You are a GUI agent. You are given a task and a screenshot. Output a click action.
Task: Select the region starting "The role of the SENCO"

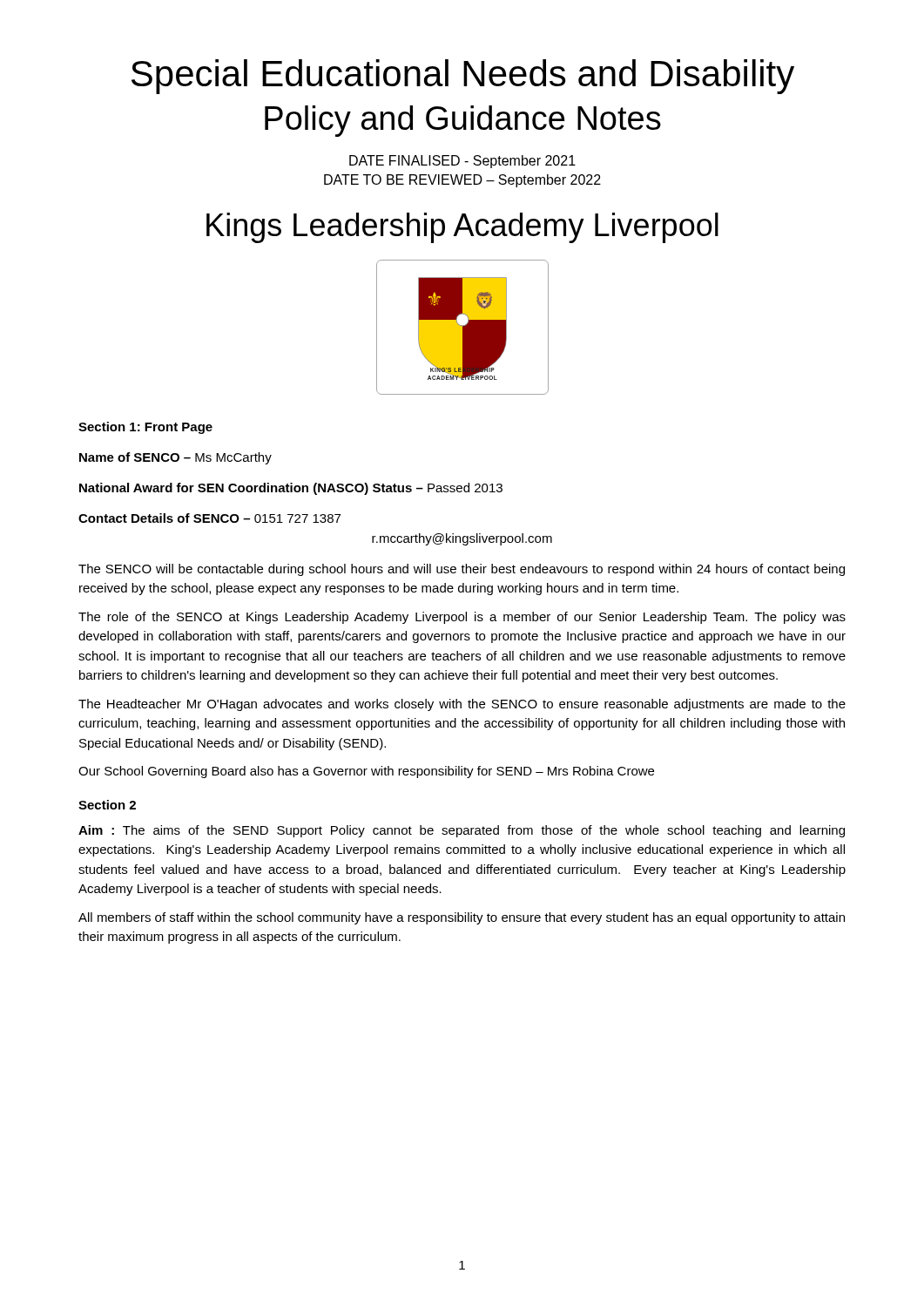[462, 646]
